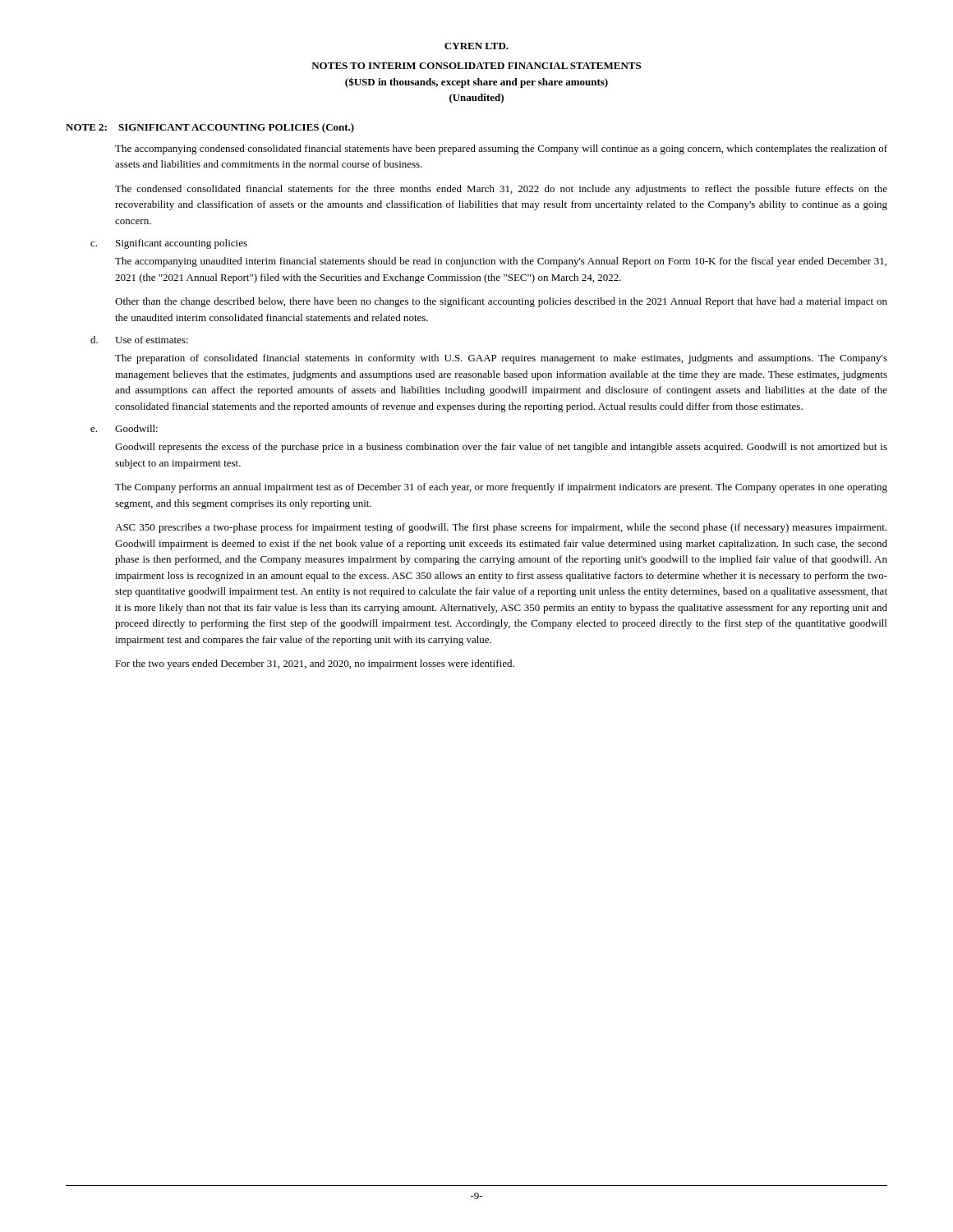Point to the text block starting "Significant accounting policies"
This screenshot has width=953, height=1232.
(181, 243)
